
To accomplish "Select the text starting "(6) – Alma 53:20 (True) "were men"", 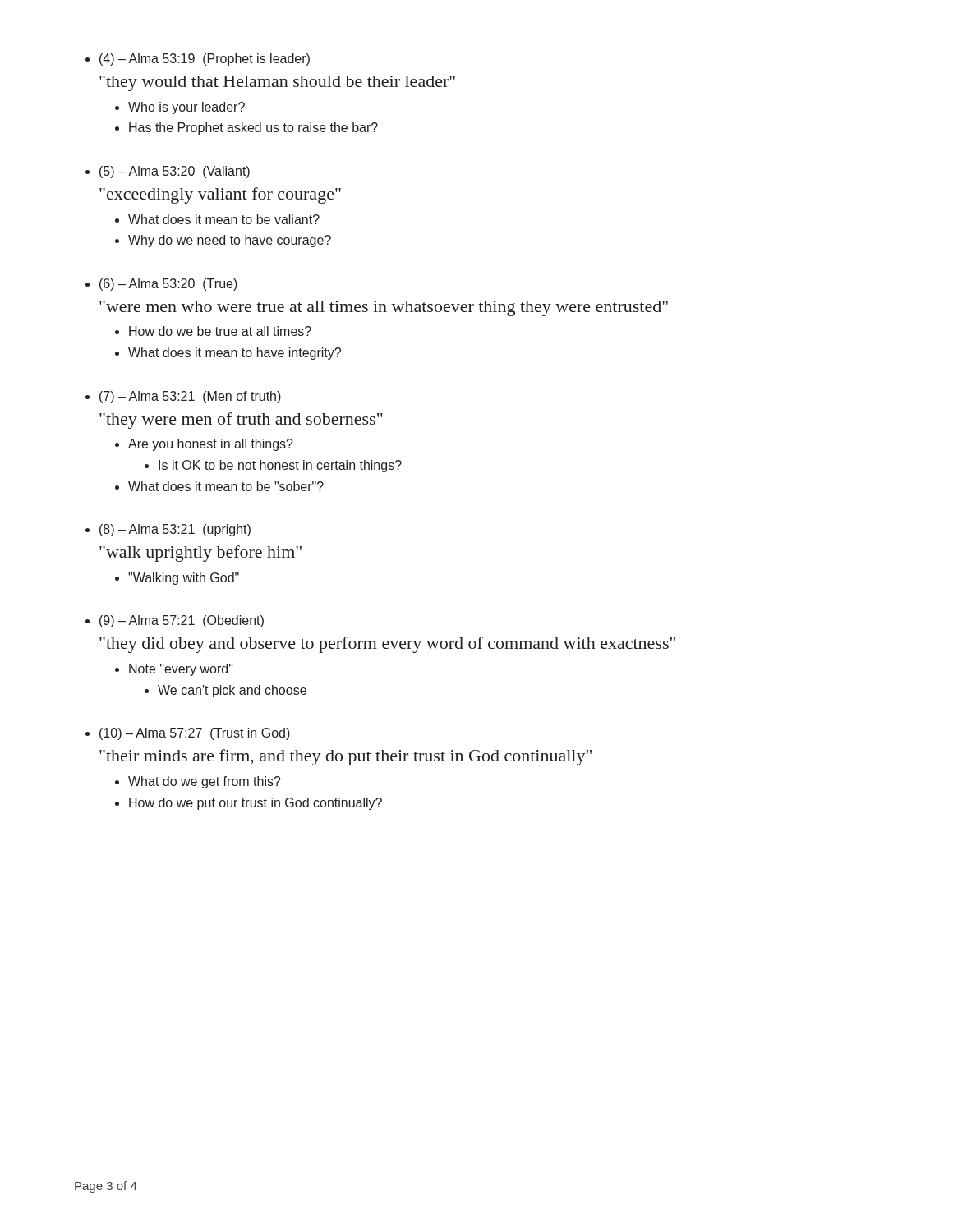I will click(489, 320).
